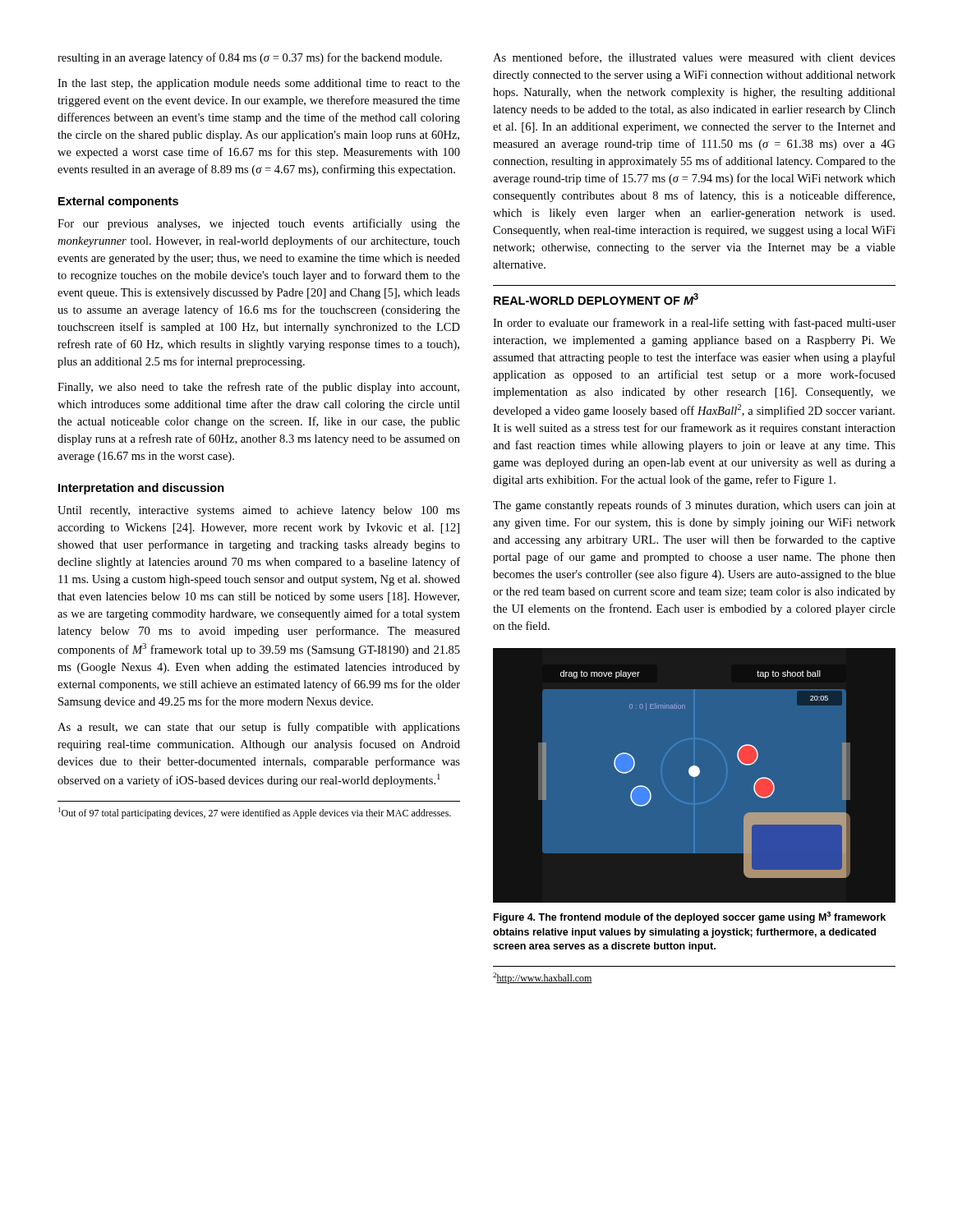The width and height of the screenshot is (953, 1232).
Task: Locate the text block that reads "The game constantly repeats rounds of 3 minutes"
Action: [694, 566]
